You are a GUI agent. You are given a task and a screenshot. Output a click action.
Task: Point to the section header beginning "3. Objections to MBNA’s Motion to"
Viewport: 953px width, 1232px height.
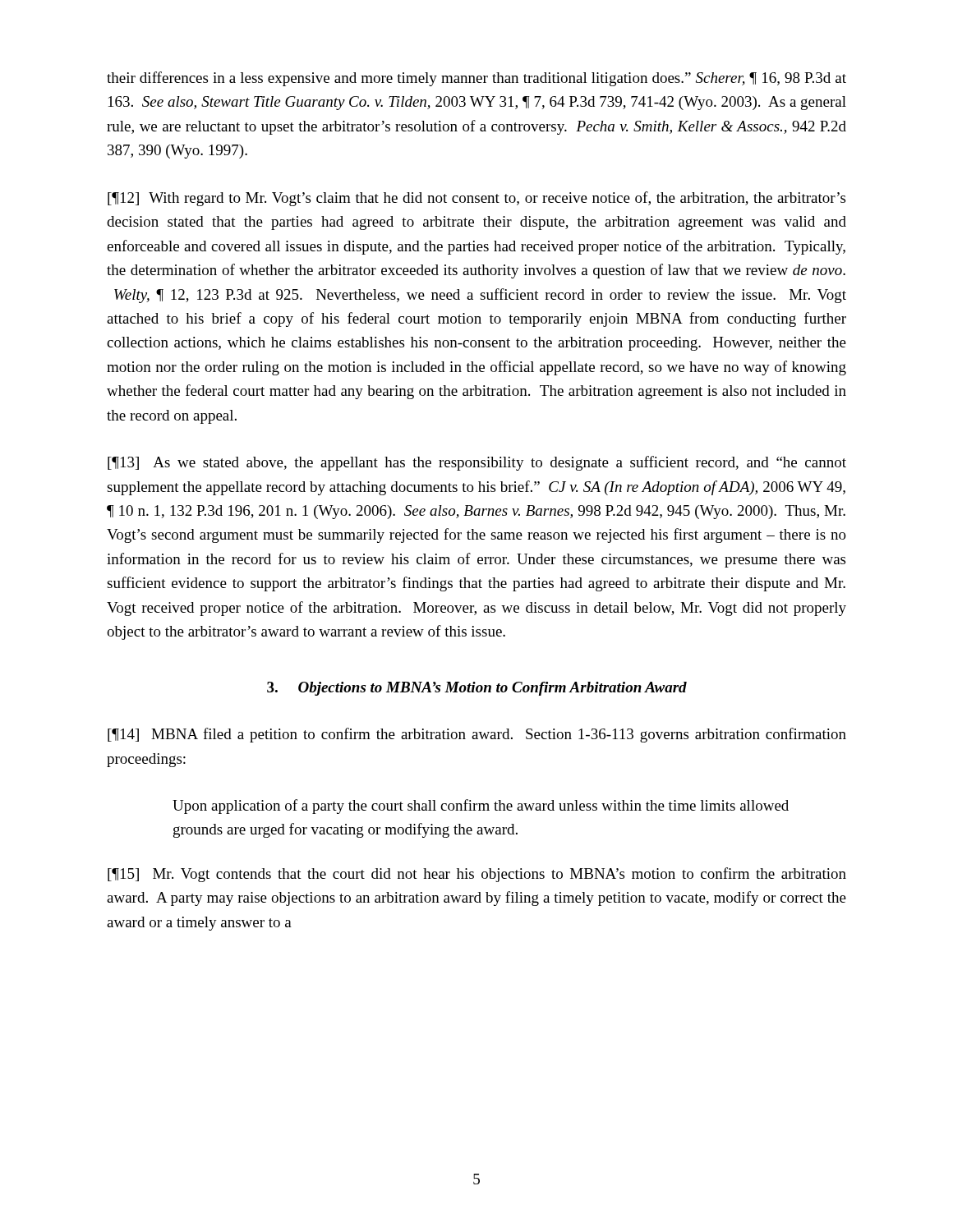point(476,687)
